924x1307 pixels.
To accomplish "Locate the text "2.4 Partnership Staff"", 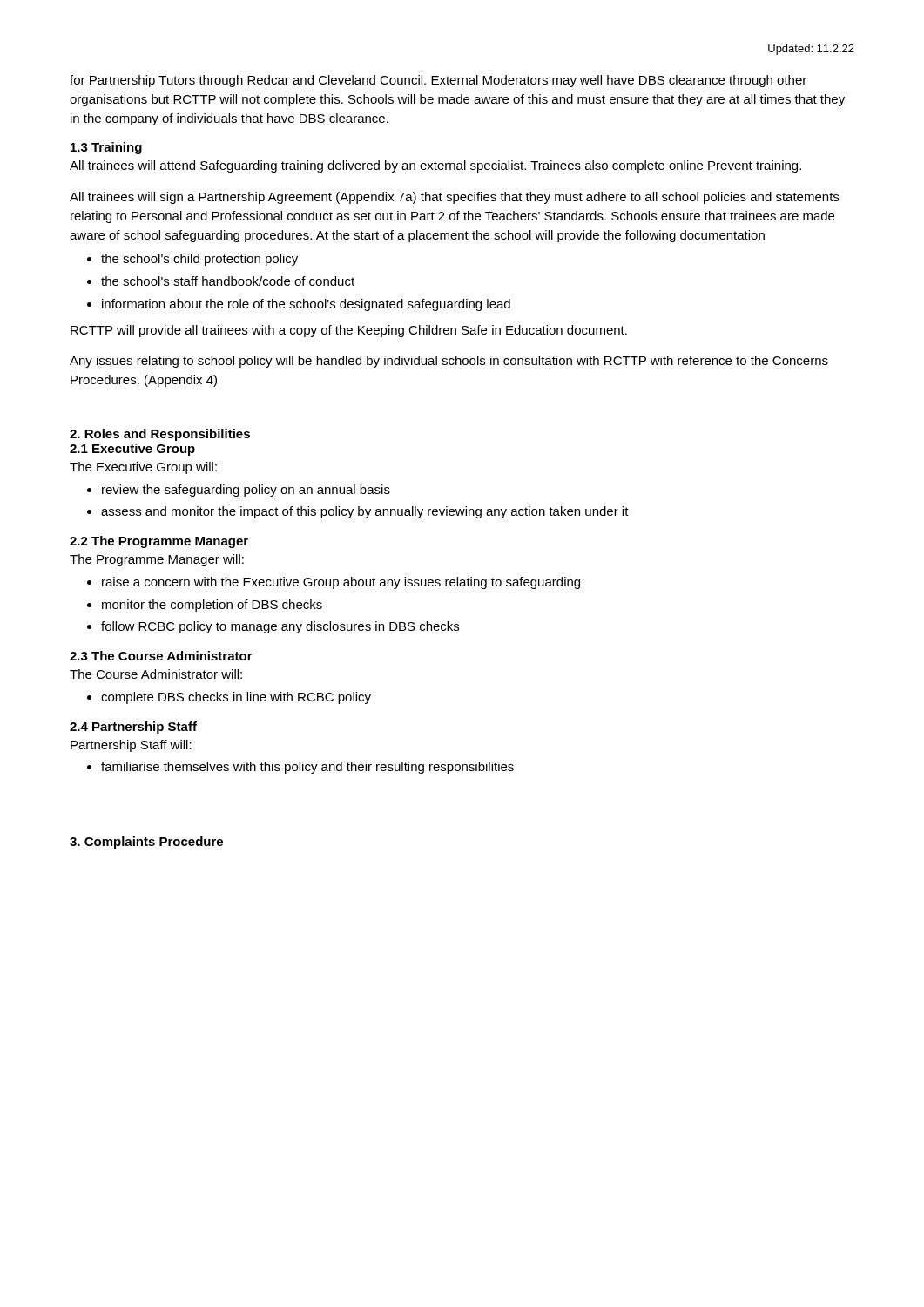I will coord(133,726).
